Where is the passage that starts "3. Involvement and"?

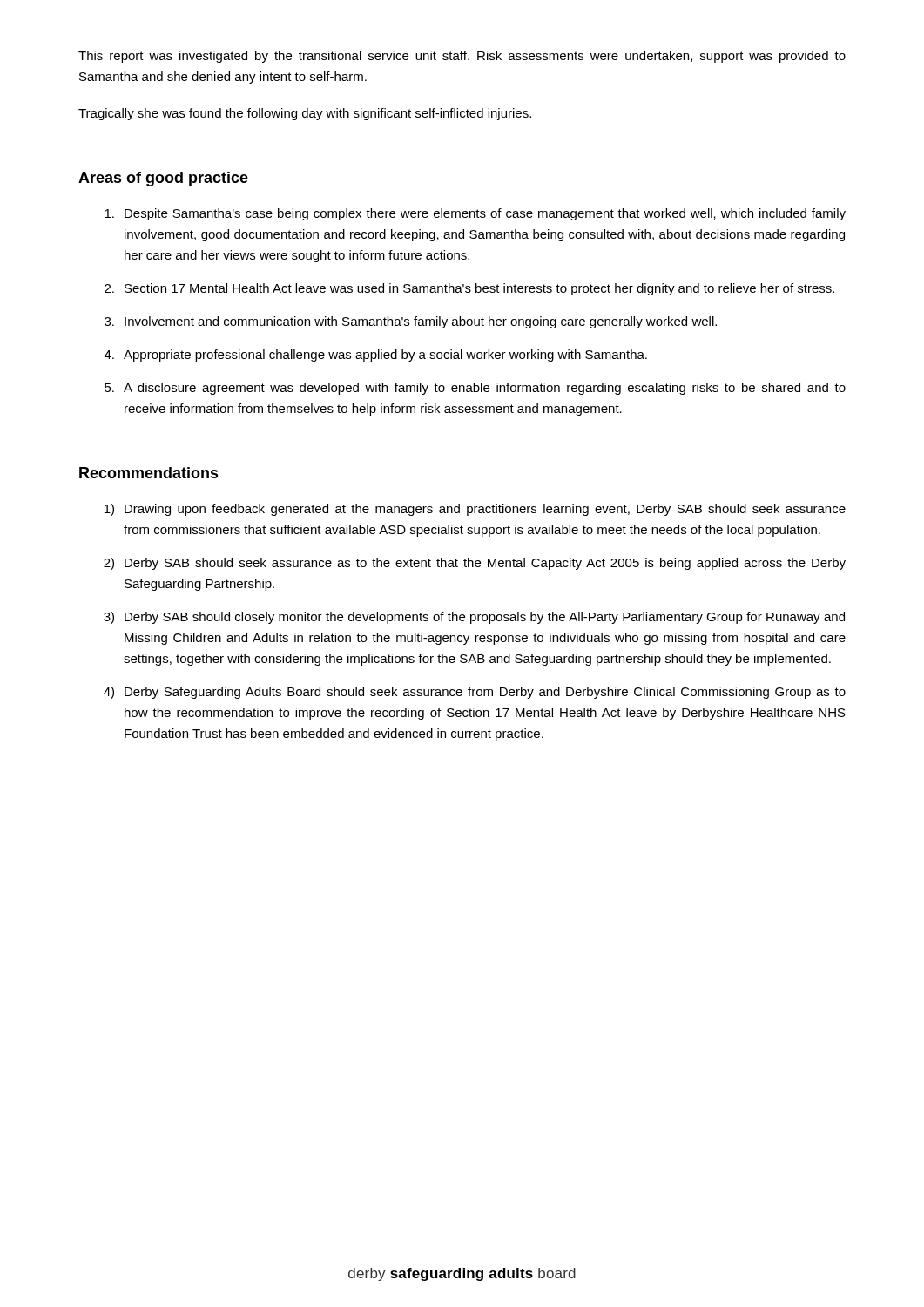462,322
